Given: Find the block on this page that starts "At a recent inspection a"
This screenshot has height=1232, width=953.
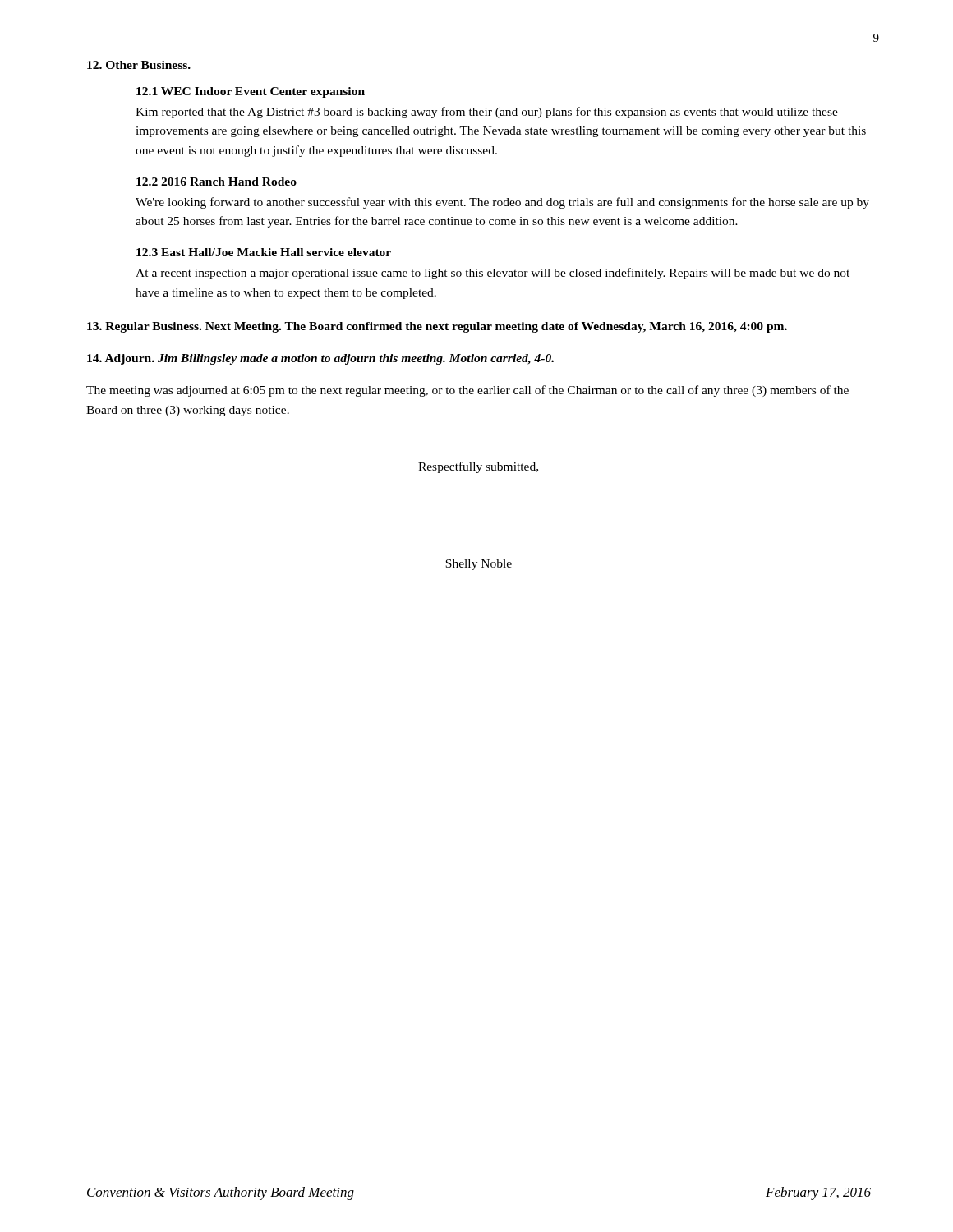Looking at the screenshot, I should [x=493, y=282].
